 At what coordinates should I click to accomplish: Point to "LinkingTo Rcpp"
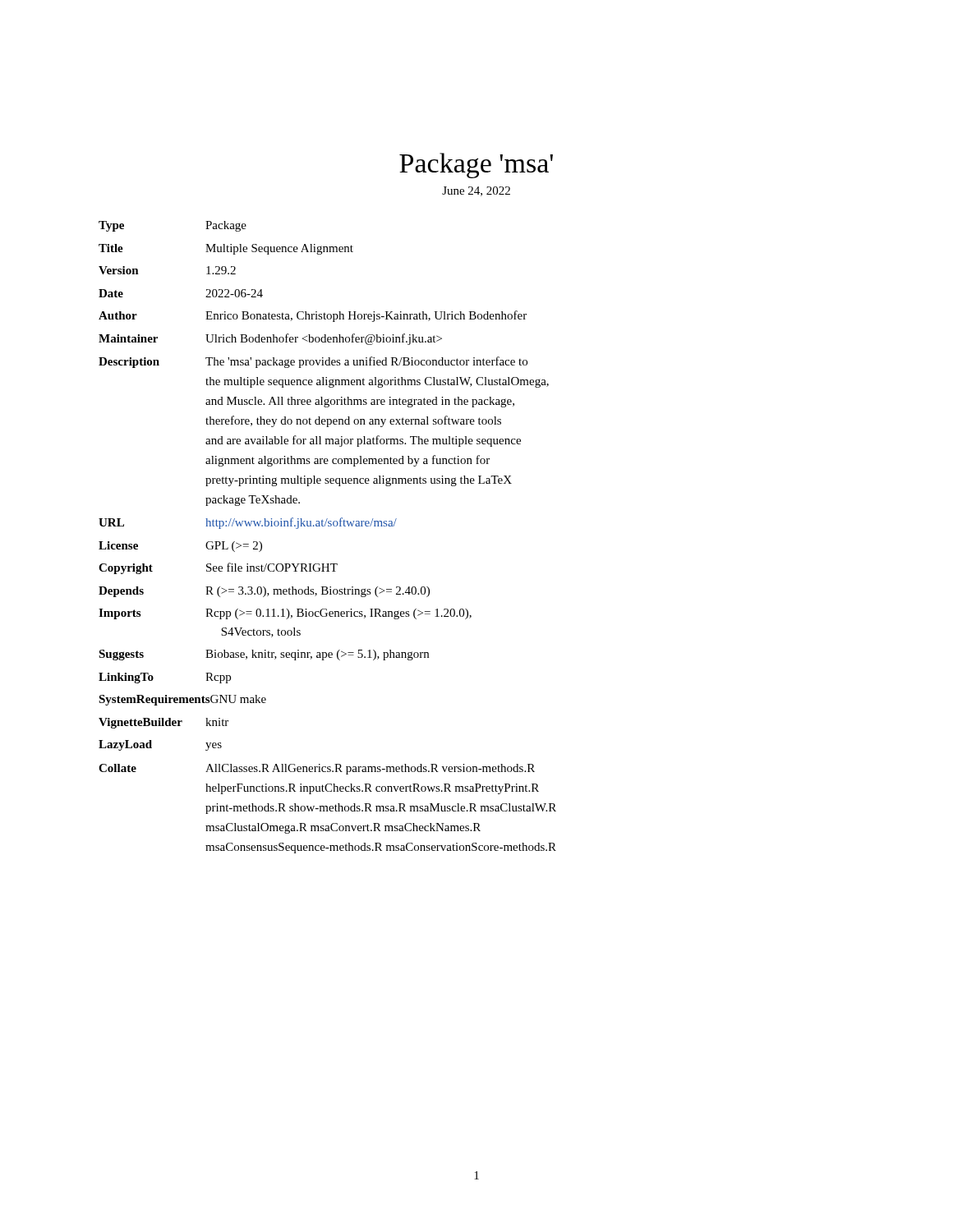point(126,678)
